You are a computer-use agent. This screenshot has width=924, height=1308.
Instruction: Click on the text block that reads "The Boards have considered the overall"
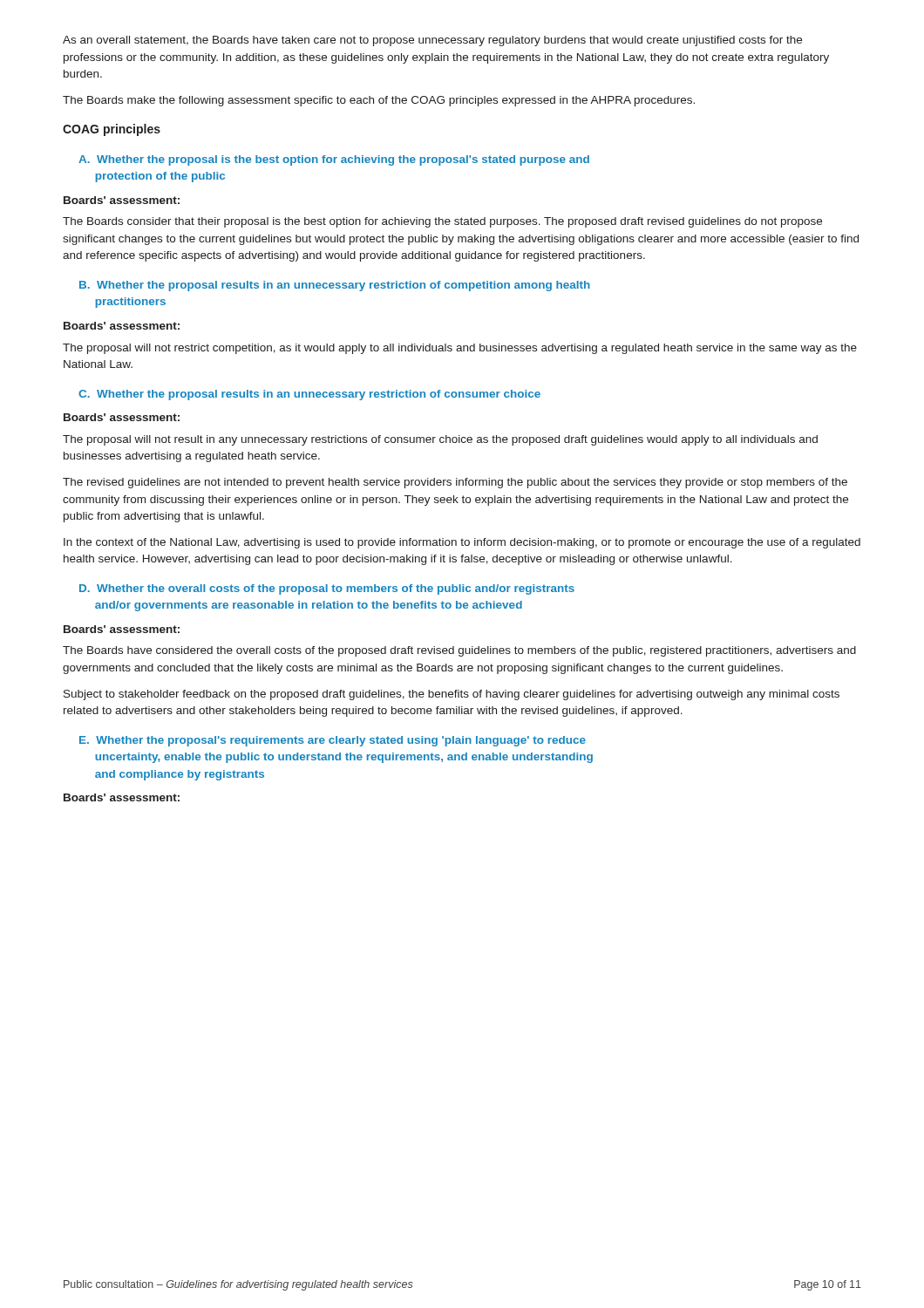pyautogui.click(x=462, y=659)
